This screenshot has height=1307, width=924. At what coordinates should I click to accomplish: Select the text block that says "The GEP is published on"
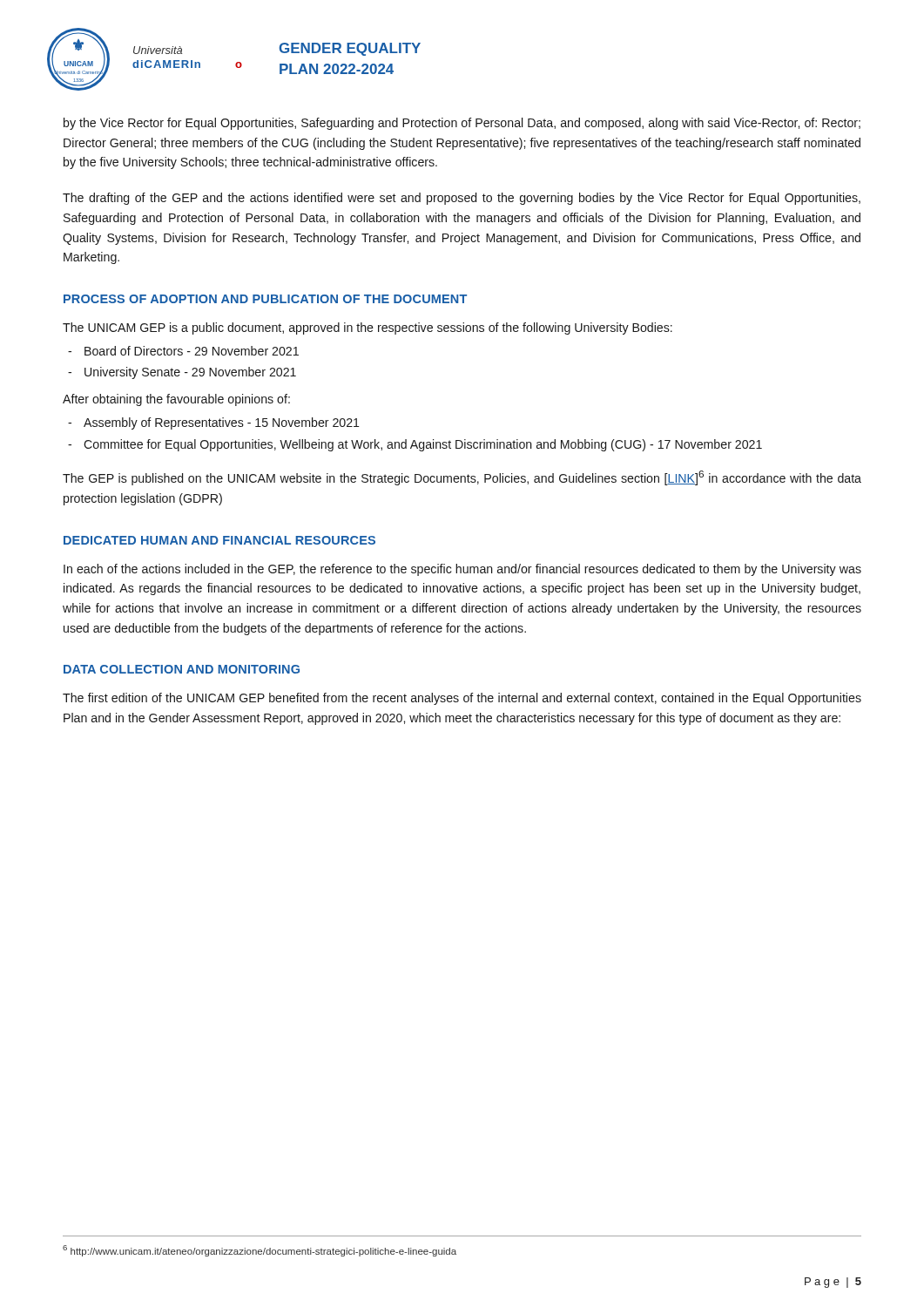point(462,487)
